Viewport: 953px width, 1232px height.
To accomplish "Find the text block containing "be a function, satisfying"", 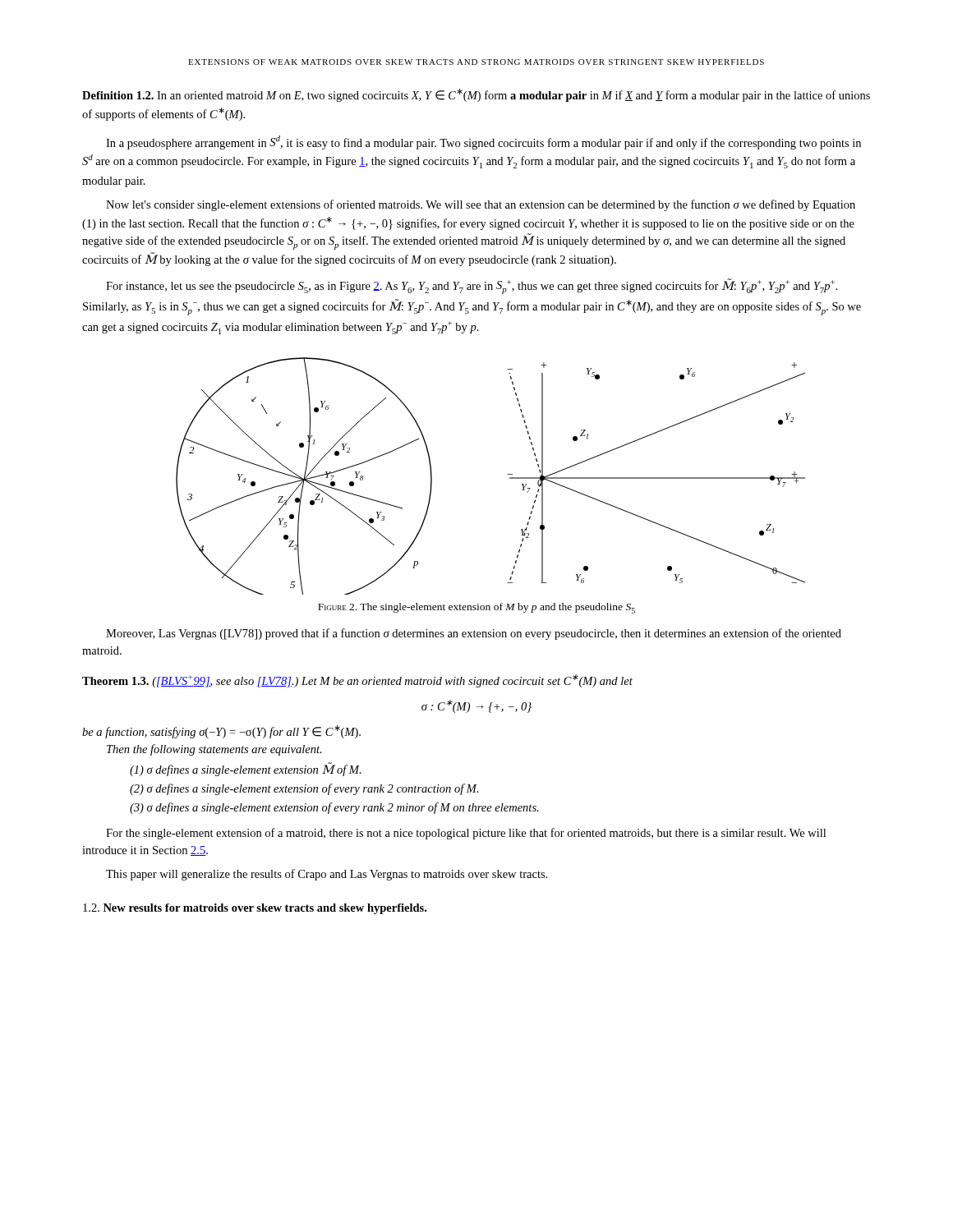I will [x=221, y=732].
